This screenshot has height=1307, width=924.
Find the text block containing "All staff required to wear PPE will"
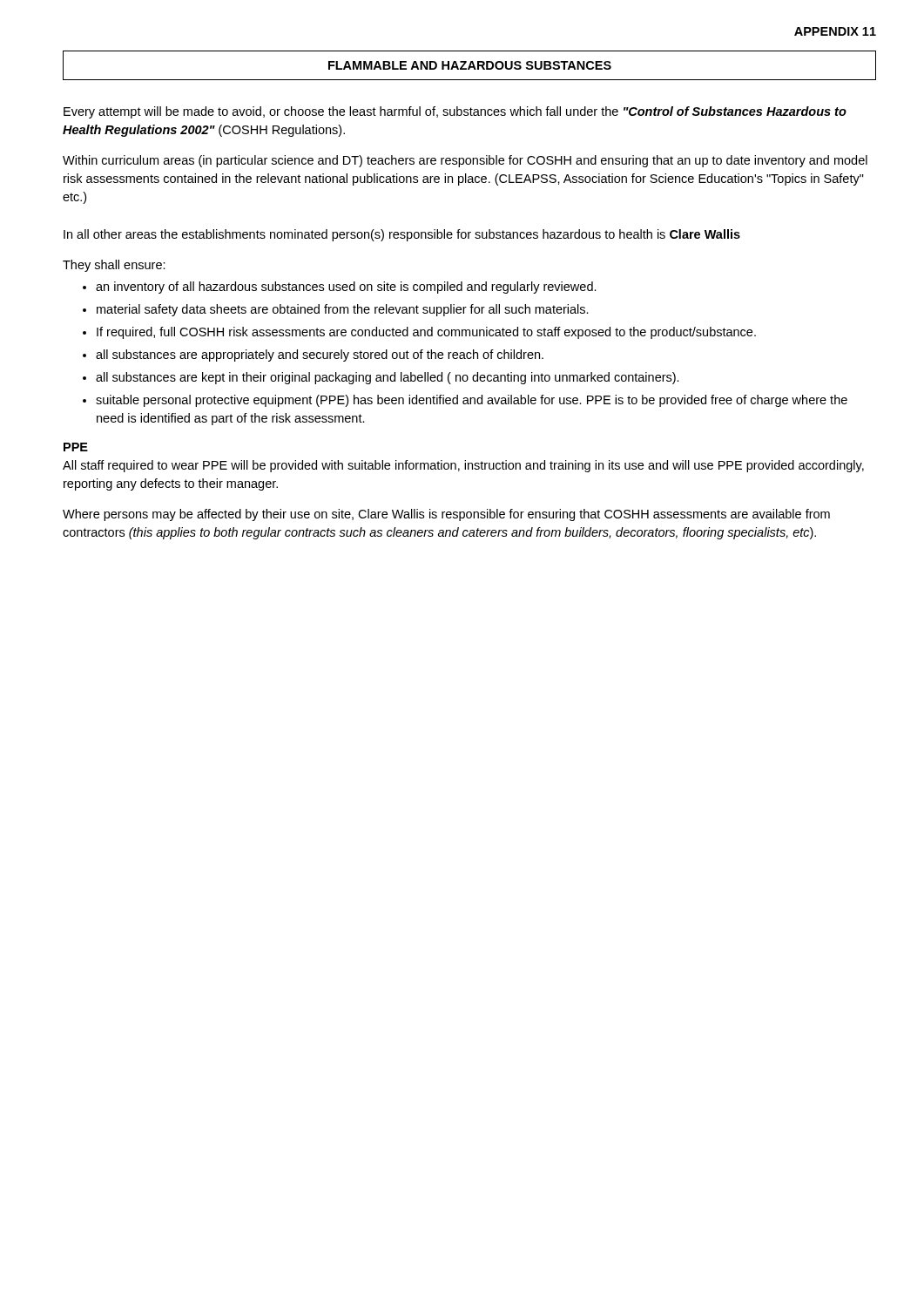tap(464, 475)
